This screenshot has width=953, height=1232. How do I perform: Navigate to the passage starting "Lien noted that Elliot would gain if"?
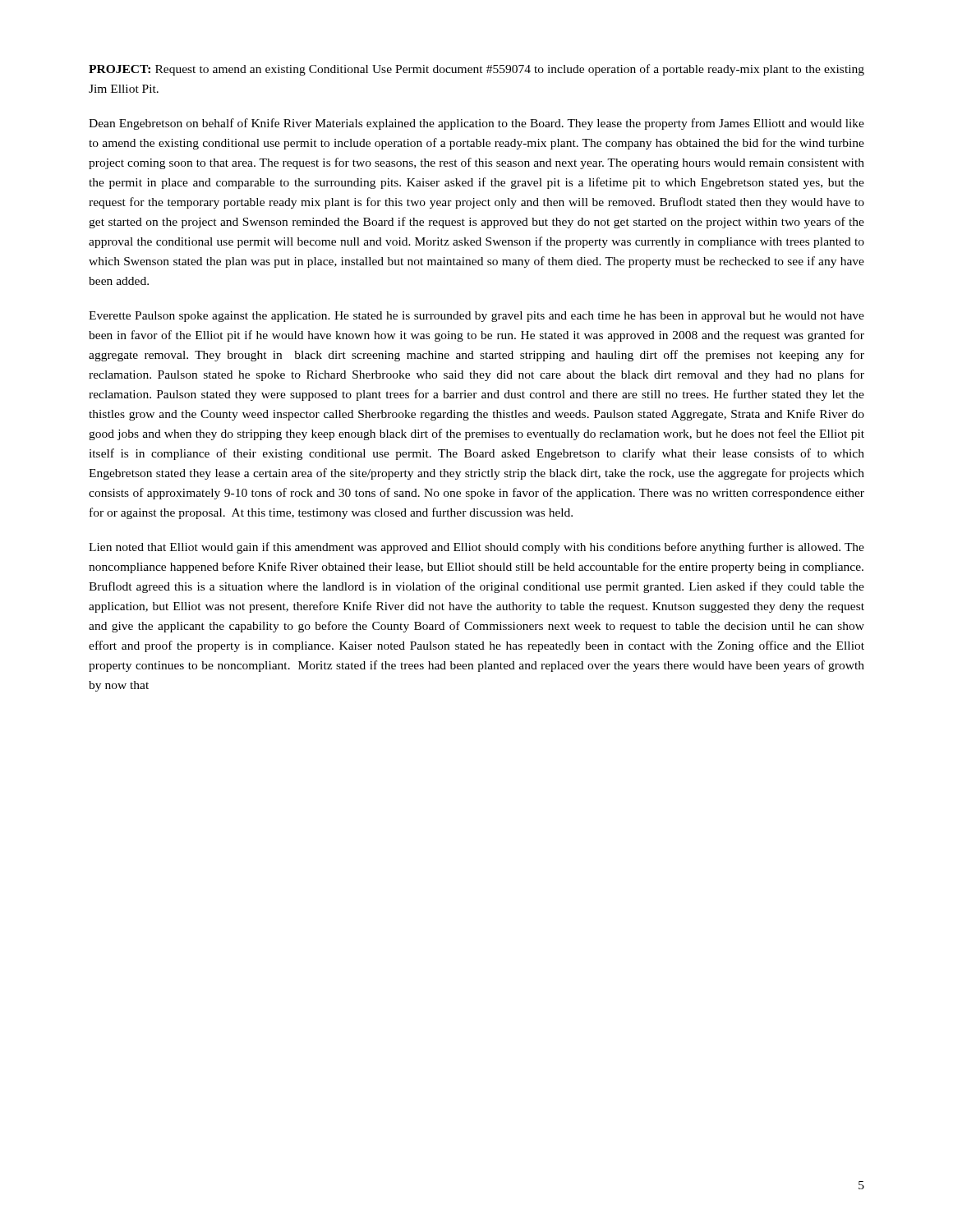(x=476, y=616)
